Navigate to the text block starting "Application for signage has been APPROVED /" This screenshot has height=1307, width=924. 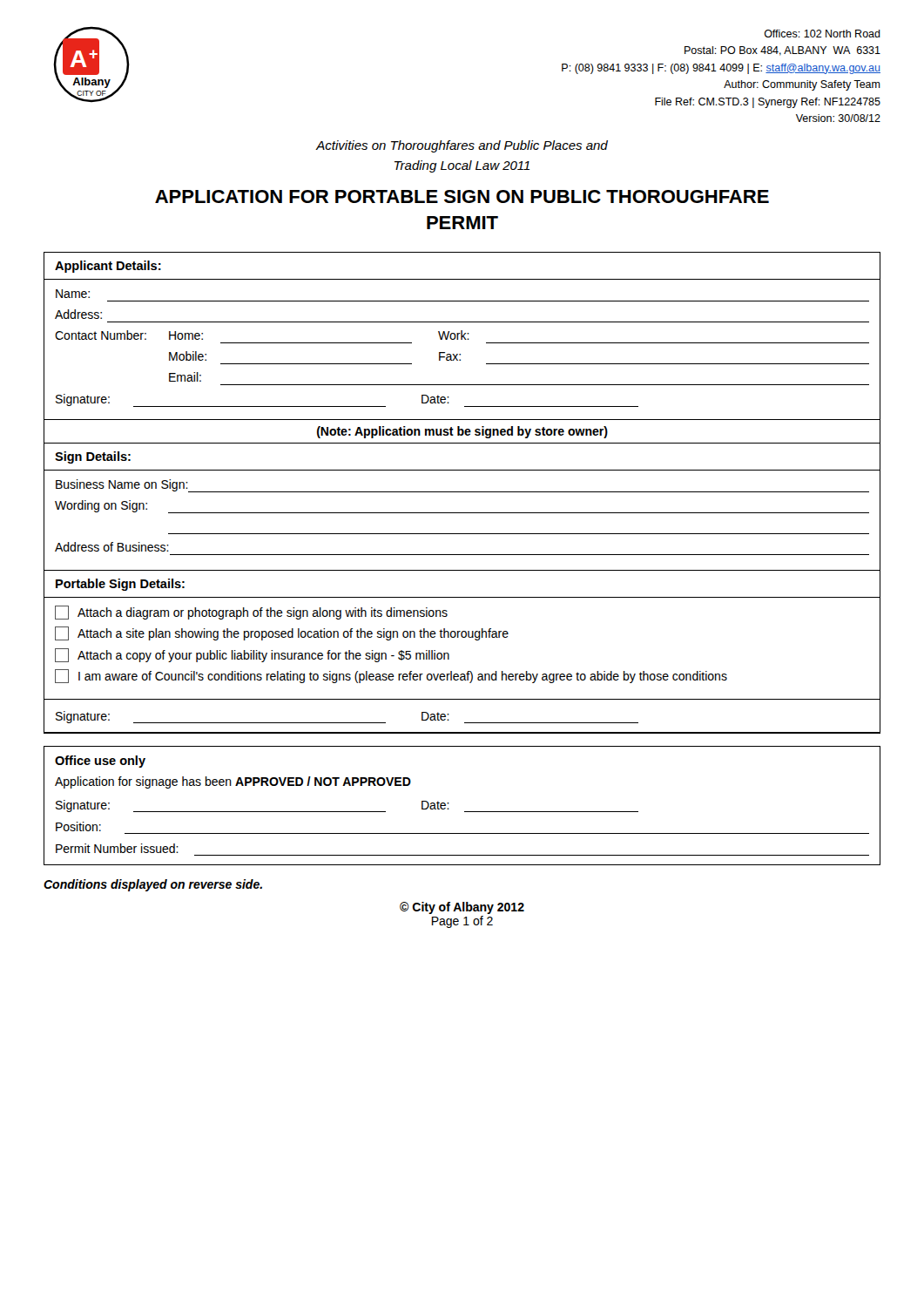point(233,782)
